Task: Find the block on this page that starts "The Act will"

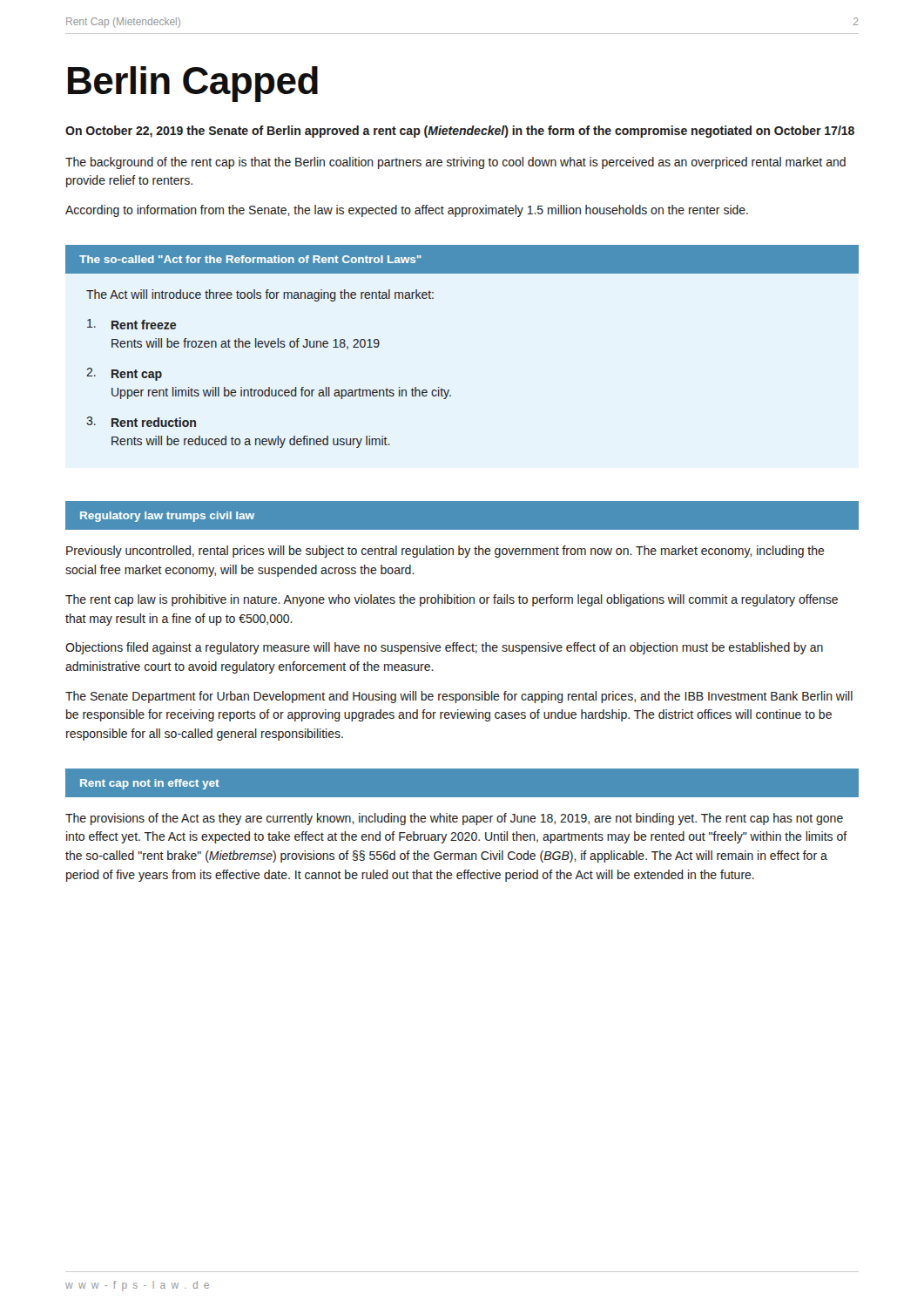Action: pyautogui.click(x=260, y=294)
